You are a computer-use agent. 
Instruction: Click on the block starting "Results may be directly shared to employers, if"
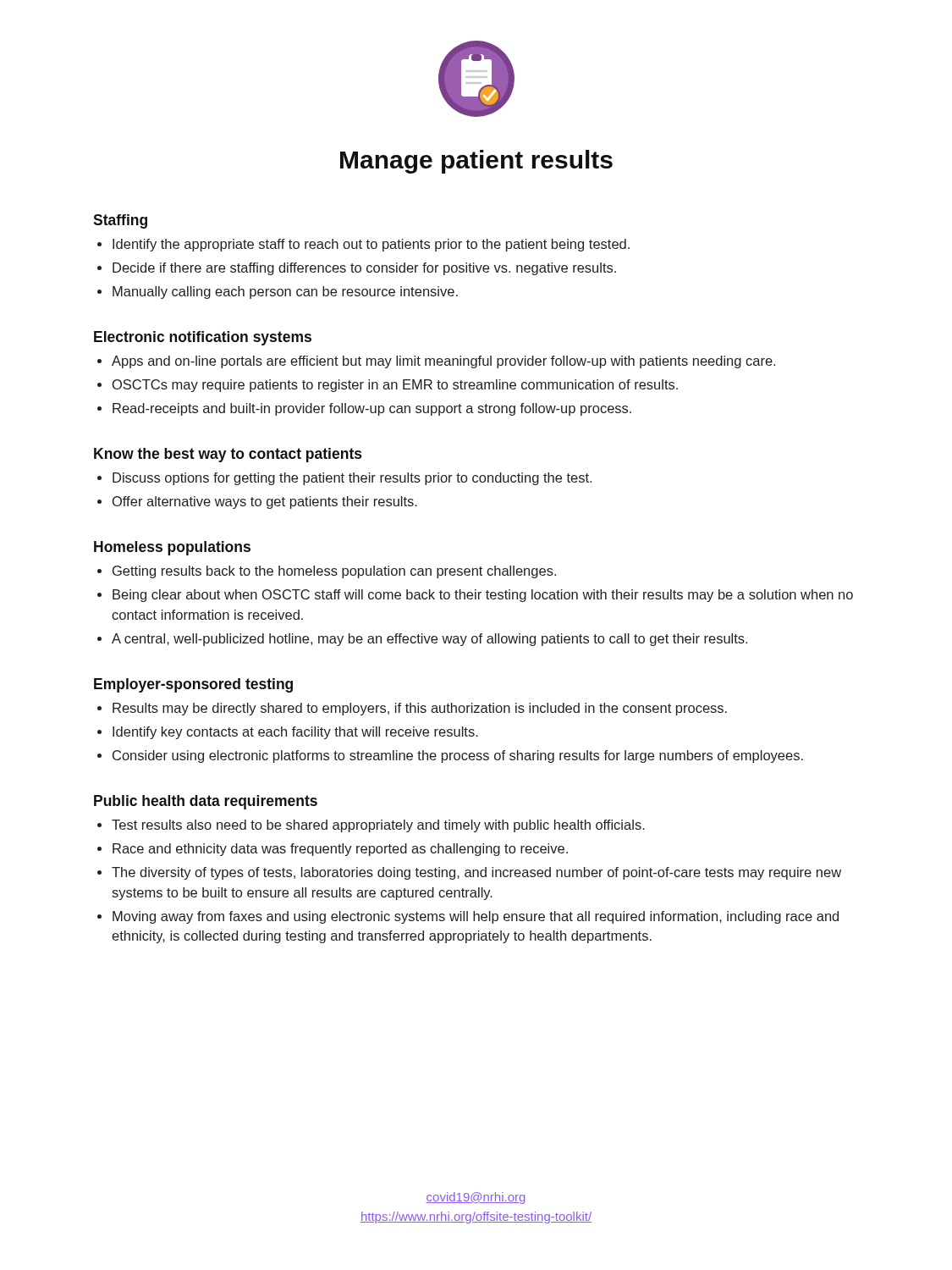[476, 708]
